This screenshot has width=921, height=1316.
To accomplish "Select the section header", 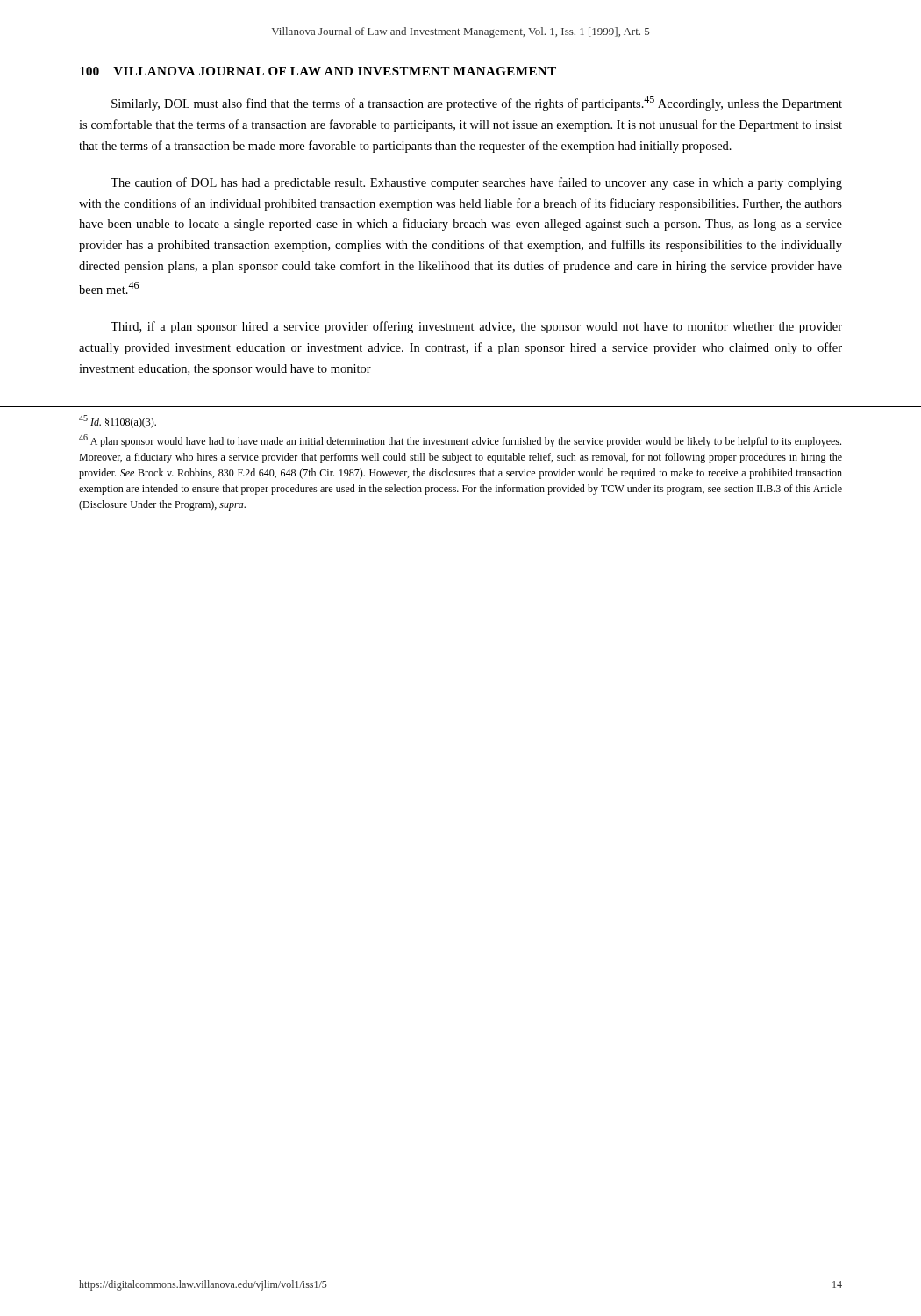I will (318, 71).
